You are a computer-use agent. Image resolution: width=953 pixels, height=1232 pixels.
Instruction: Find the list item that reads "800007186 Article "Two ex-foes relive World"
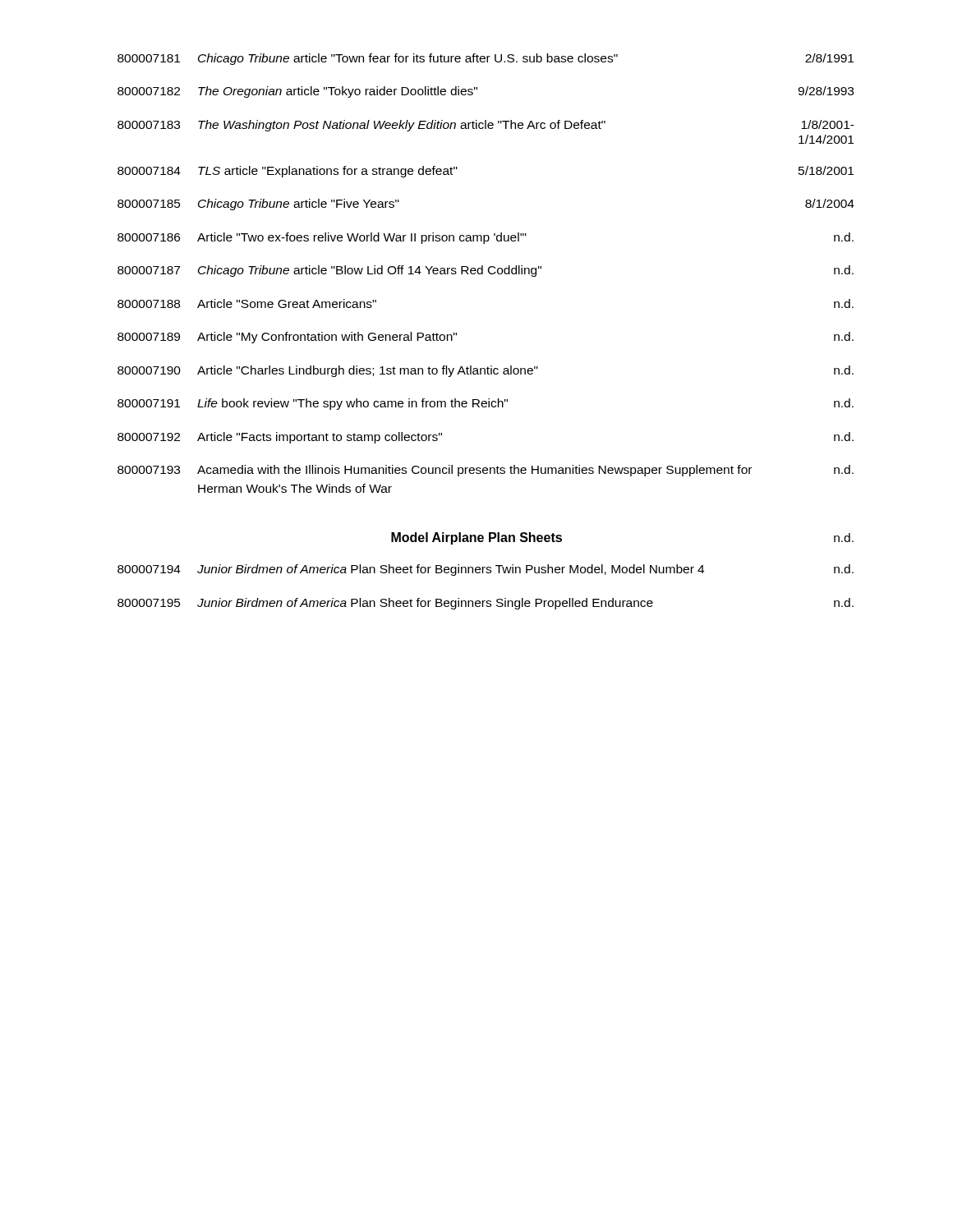[x=476, y=237]
